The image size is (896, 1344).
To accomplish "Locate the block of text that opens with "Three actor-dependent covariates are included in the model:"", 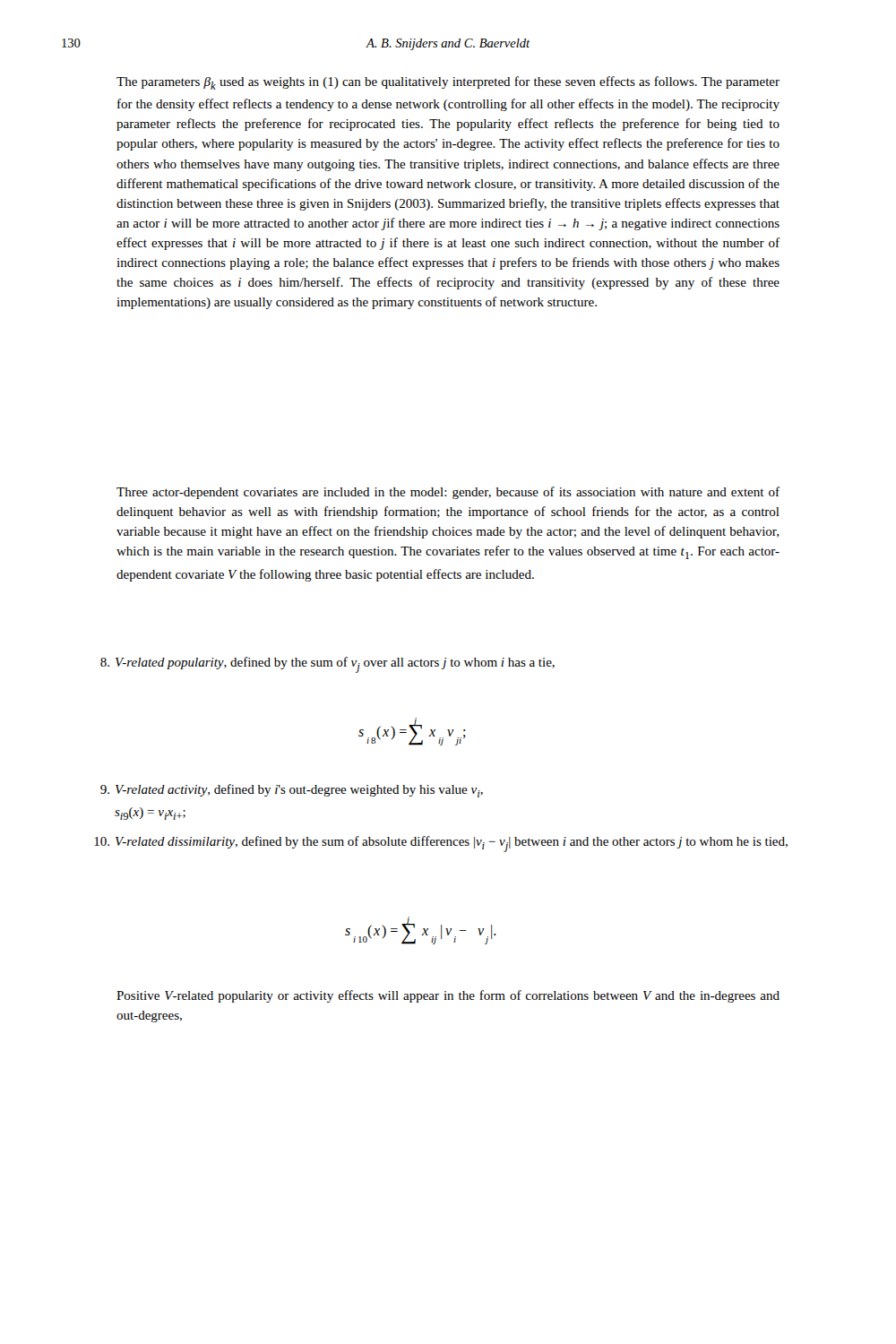I will point(448,533).
